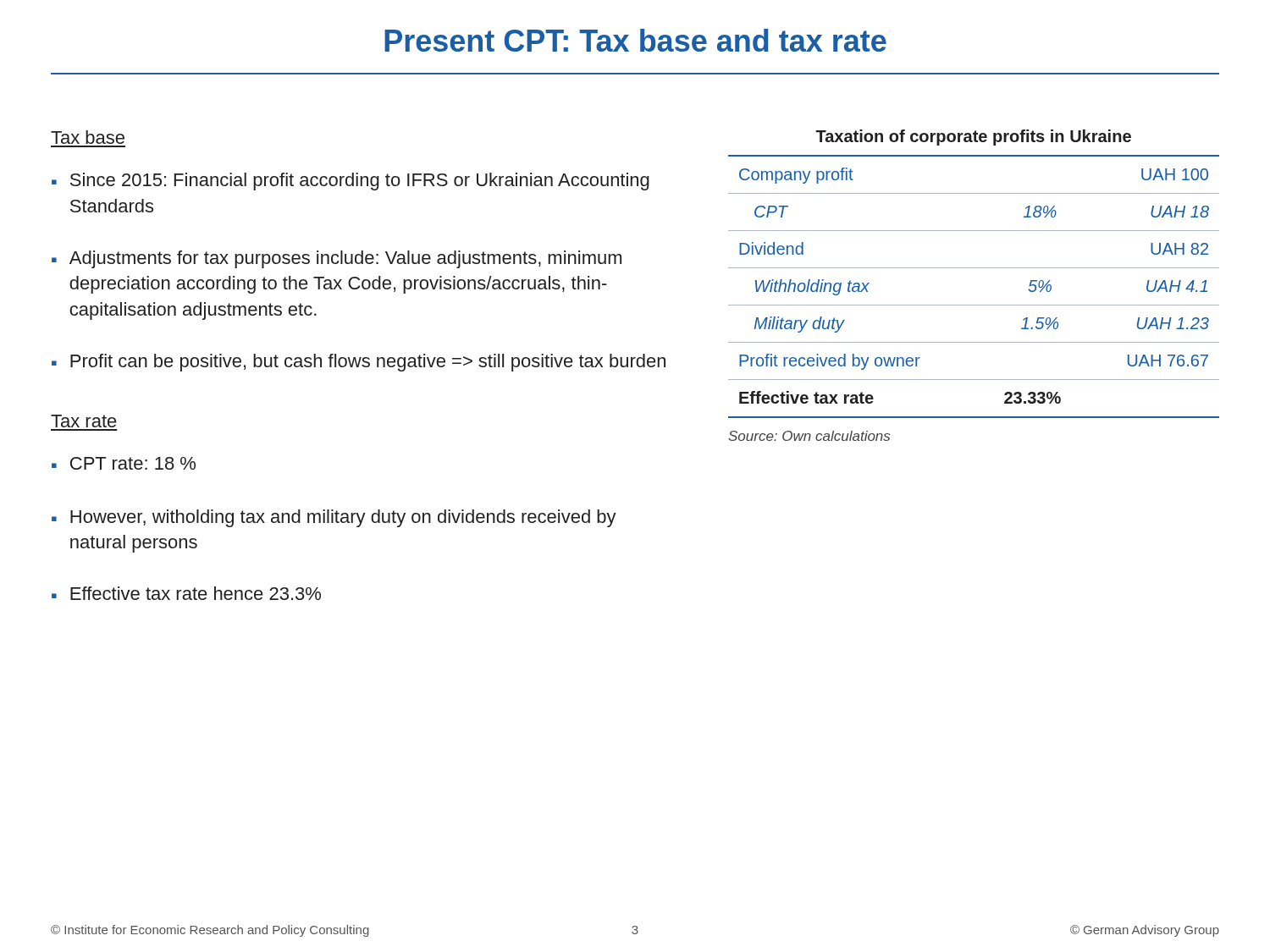Viewport: 1270px width, 952px height.
Task: Locate the text starting "CPT rate: 18 %"
Action: pos(133,463)
